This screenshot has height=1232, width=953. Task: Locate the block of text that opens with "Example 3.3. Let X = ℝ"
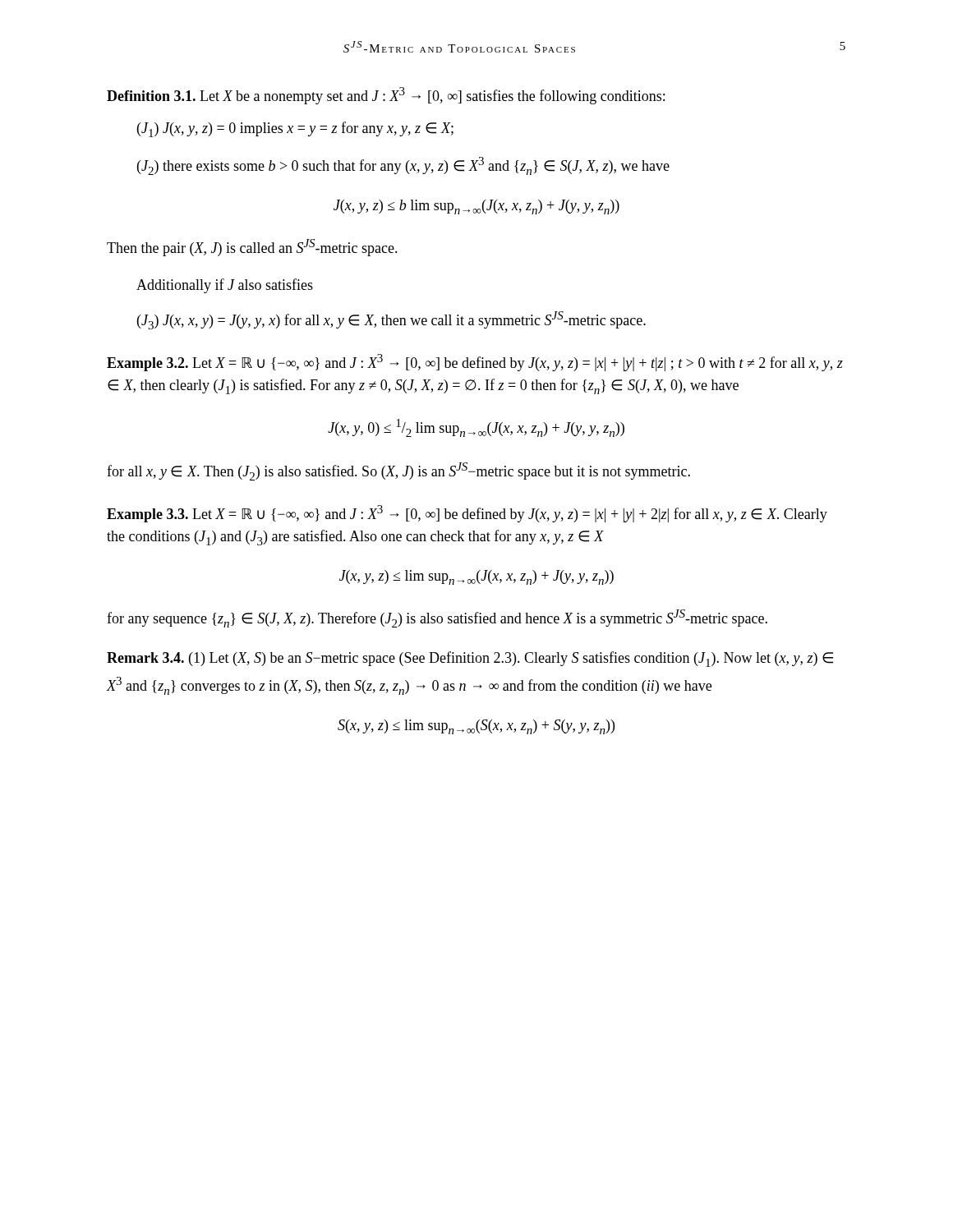tap(476, 525)
